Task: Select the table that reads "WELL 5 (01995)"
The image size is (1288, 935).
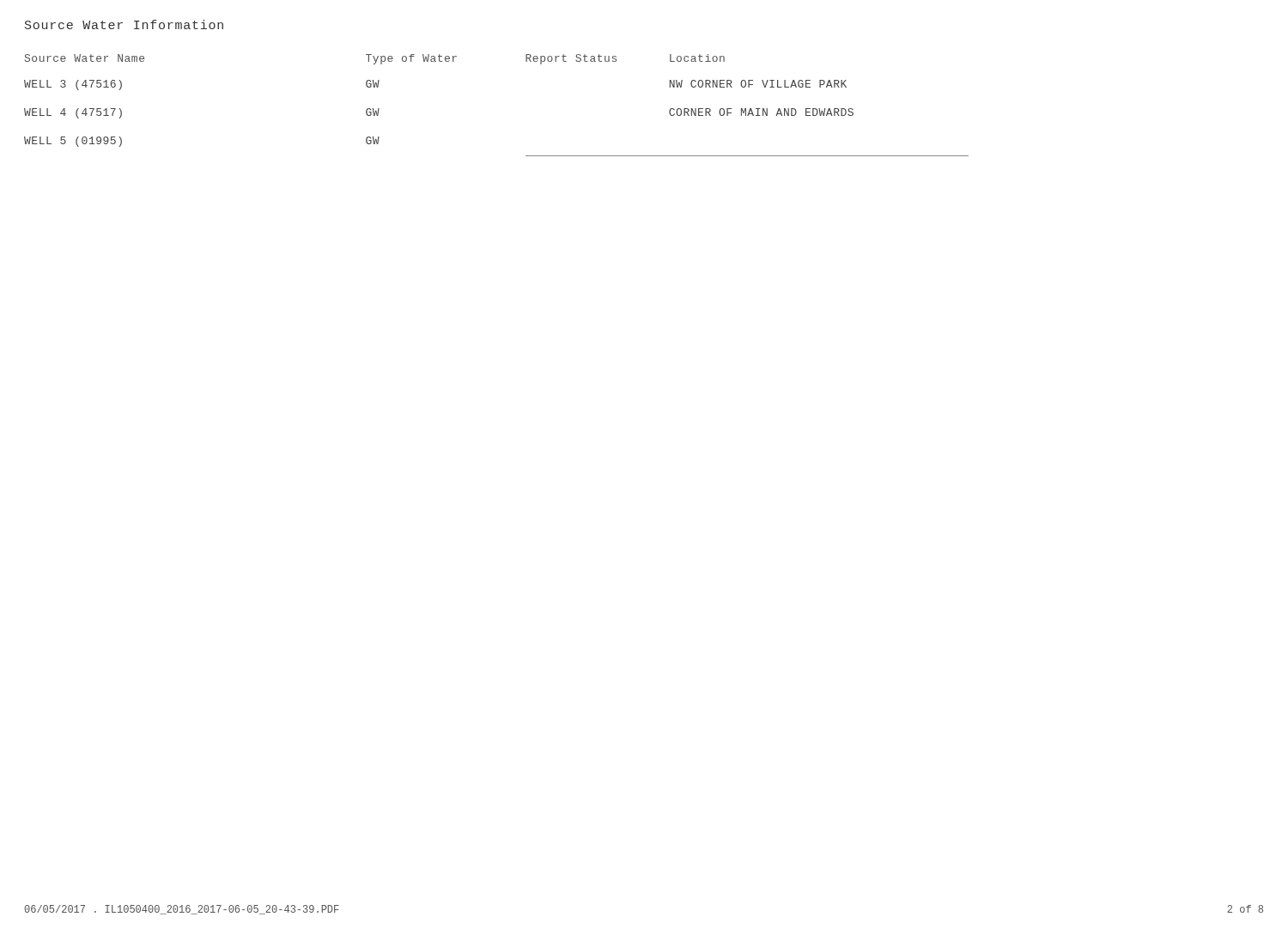Action: 496,102
